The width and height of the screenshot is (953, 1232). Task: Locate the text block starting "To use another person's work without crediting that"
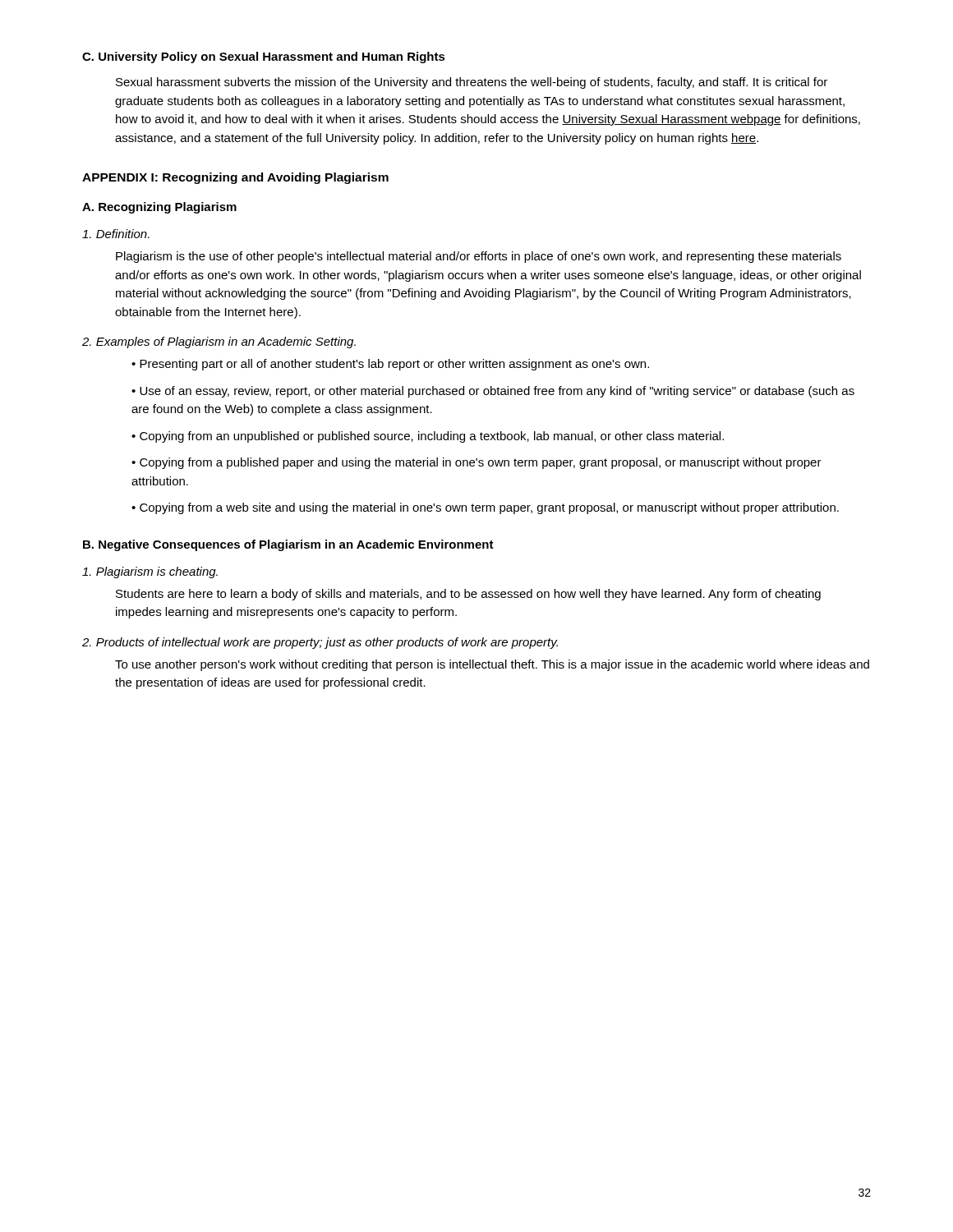493,673
